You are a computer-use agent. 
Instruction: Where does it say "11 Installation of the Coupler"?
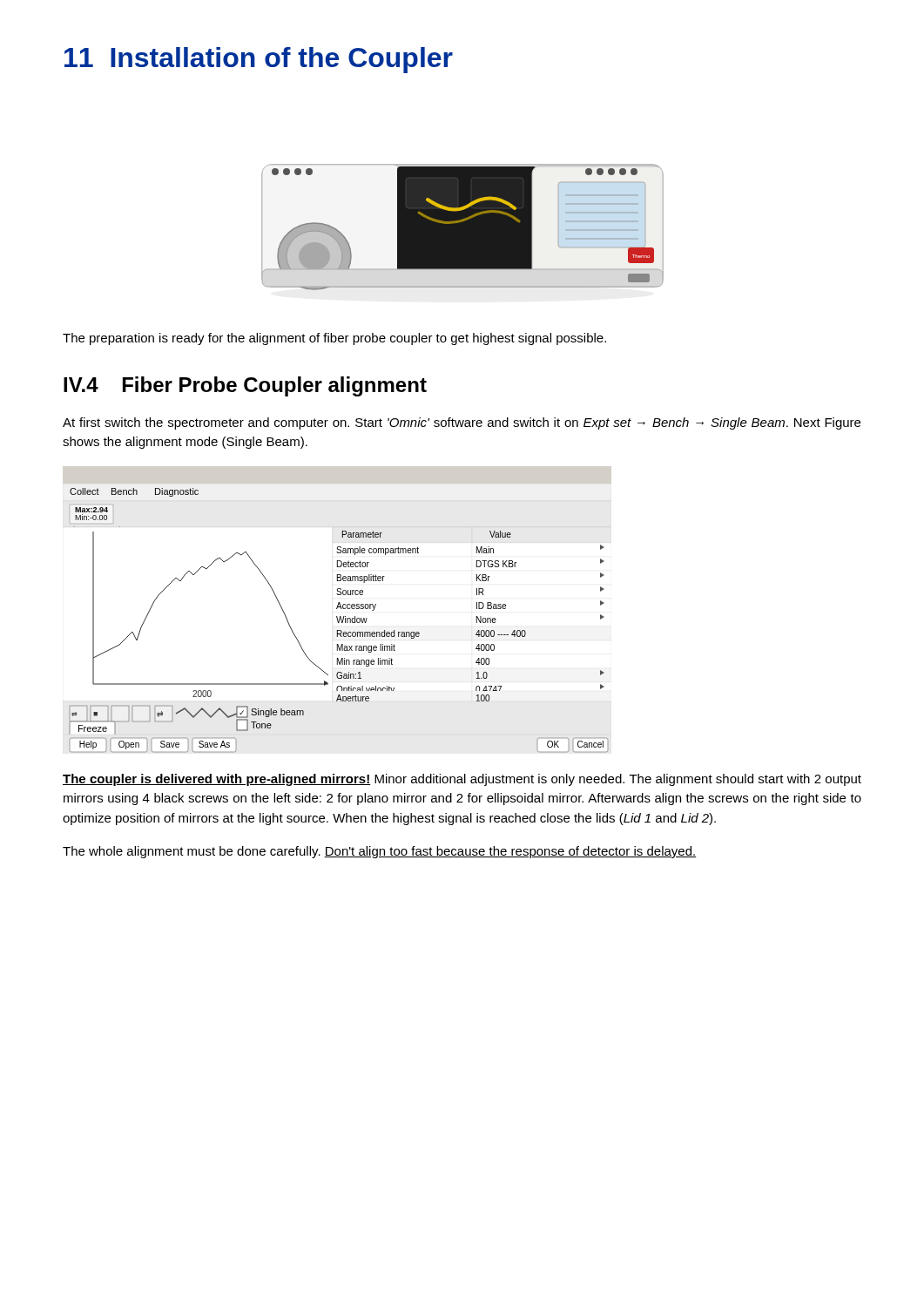tap(462, 58)
